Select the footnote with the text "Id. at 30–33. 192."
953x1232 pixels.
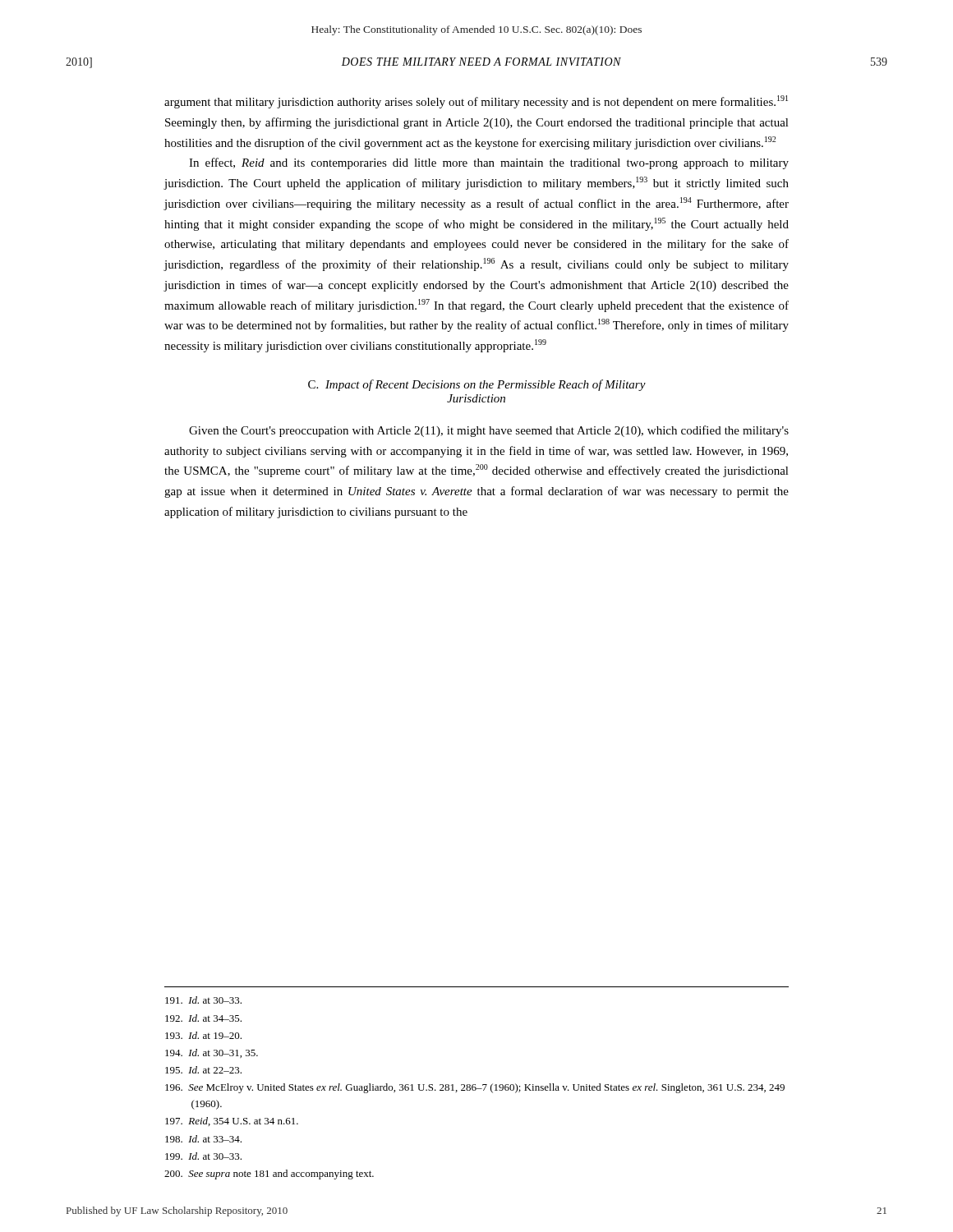[476, 1087]
